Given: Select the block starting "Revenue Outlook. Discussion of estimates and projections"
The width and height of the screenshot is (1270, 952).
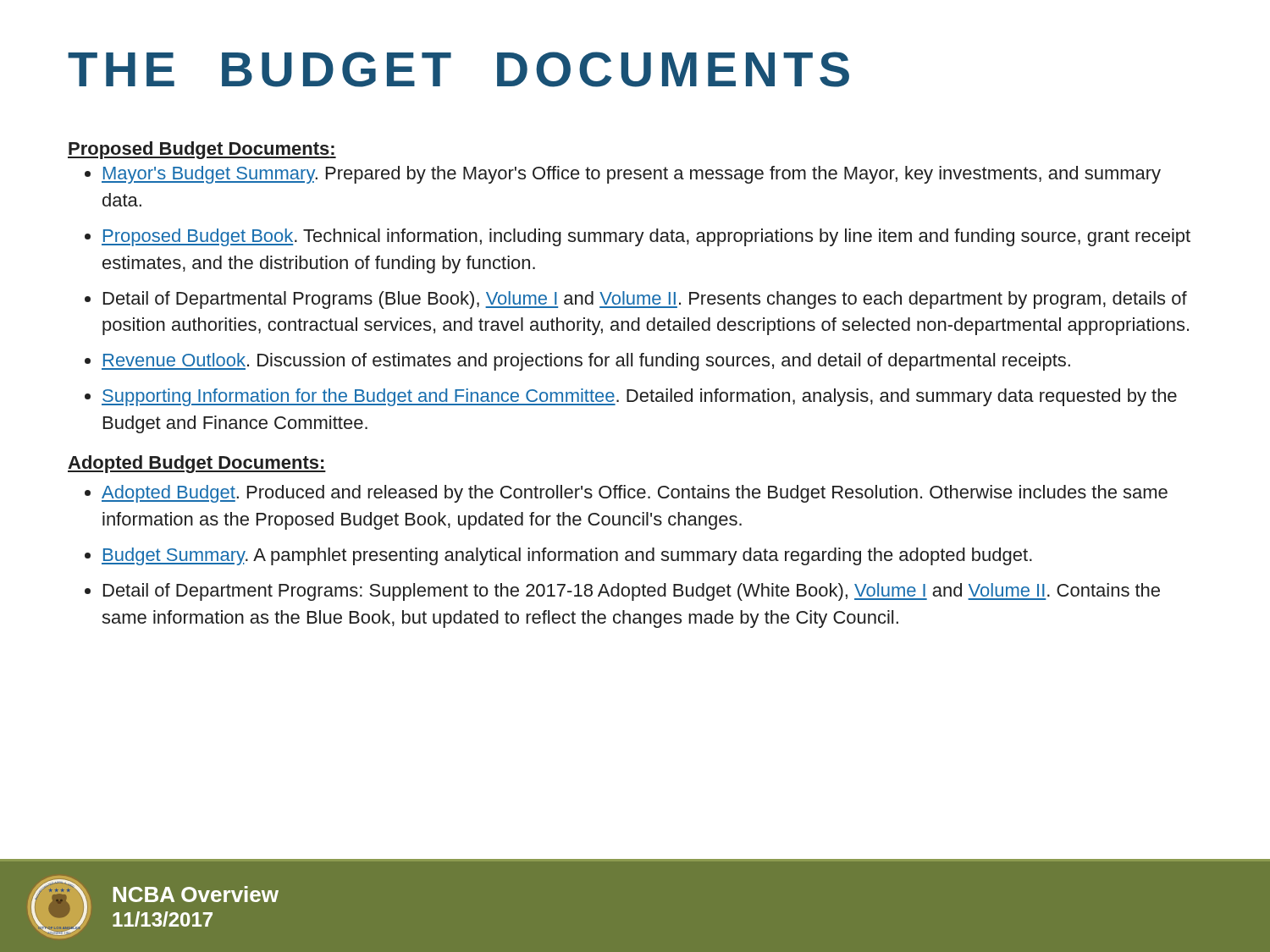Looking at the screenshot, I should coord(587,360).
